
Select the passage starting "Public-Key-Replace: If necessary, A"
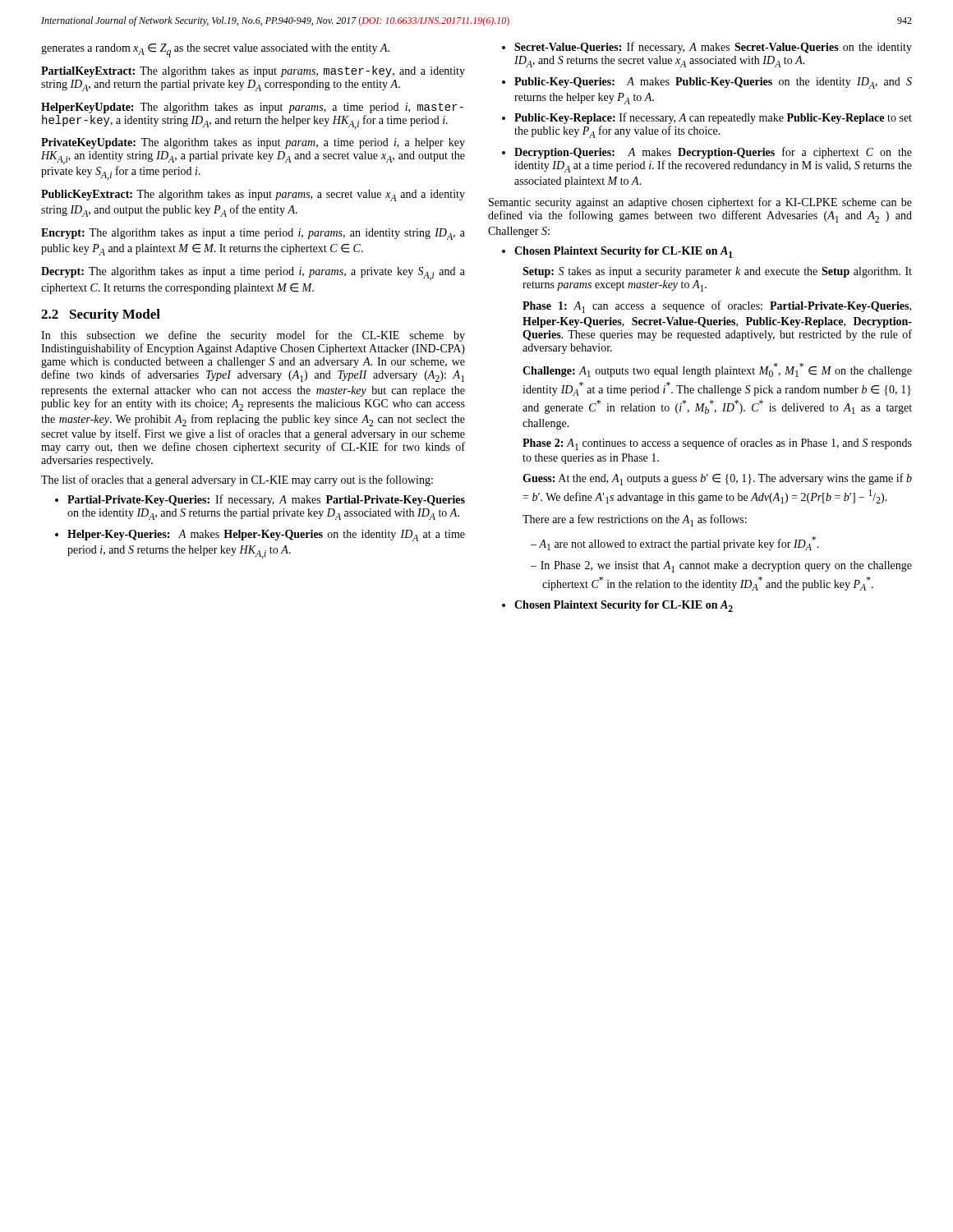coord(713,126)
